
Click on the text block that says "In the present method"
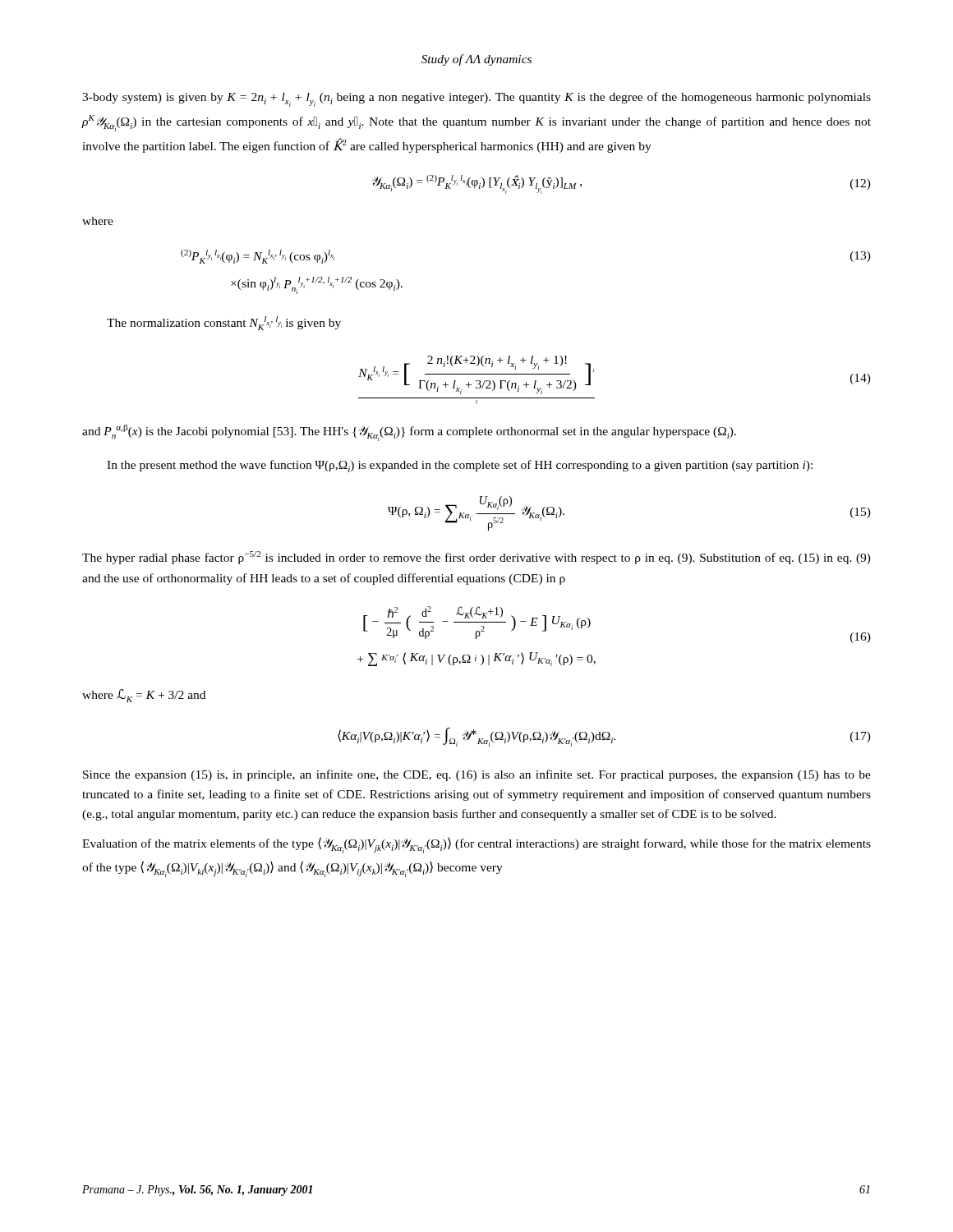coord(460,466)
